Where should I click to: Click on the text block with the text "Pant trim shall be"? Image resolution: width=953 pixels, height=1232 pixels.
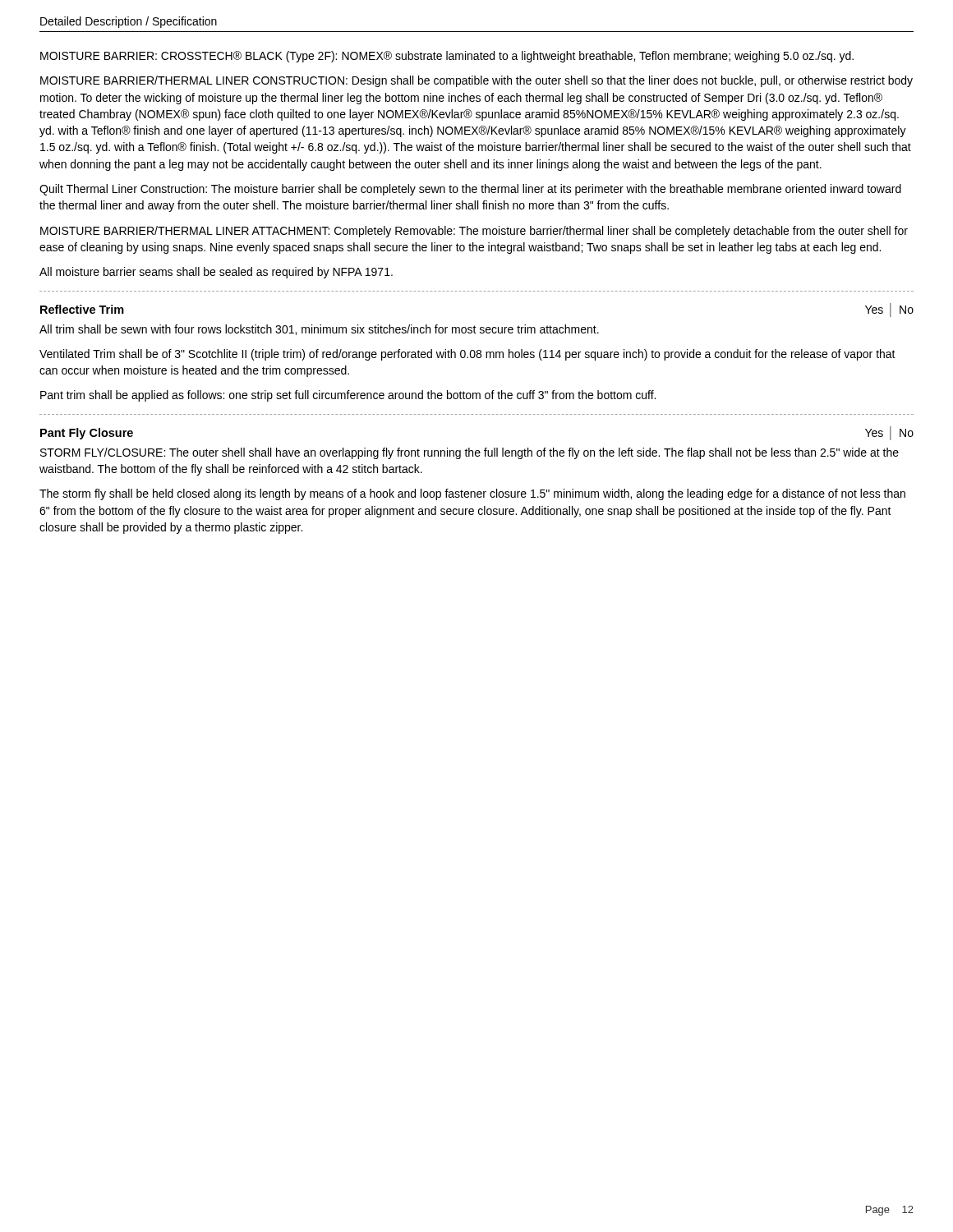(348, 395)
